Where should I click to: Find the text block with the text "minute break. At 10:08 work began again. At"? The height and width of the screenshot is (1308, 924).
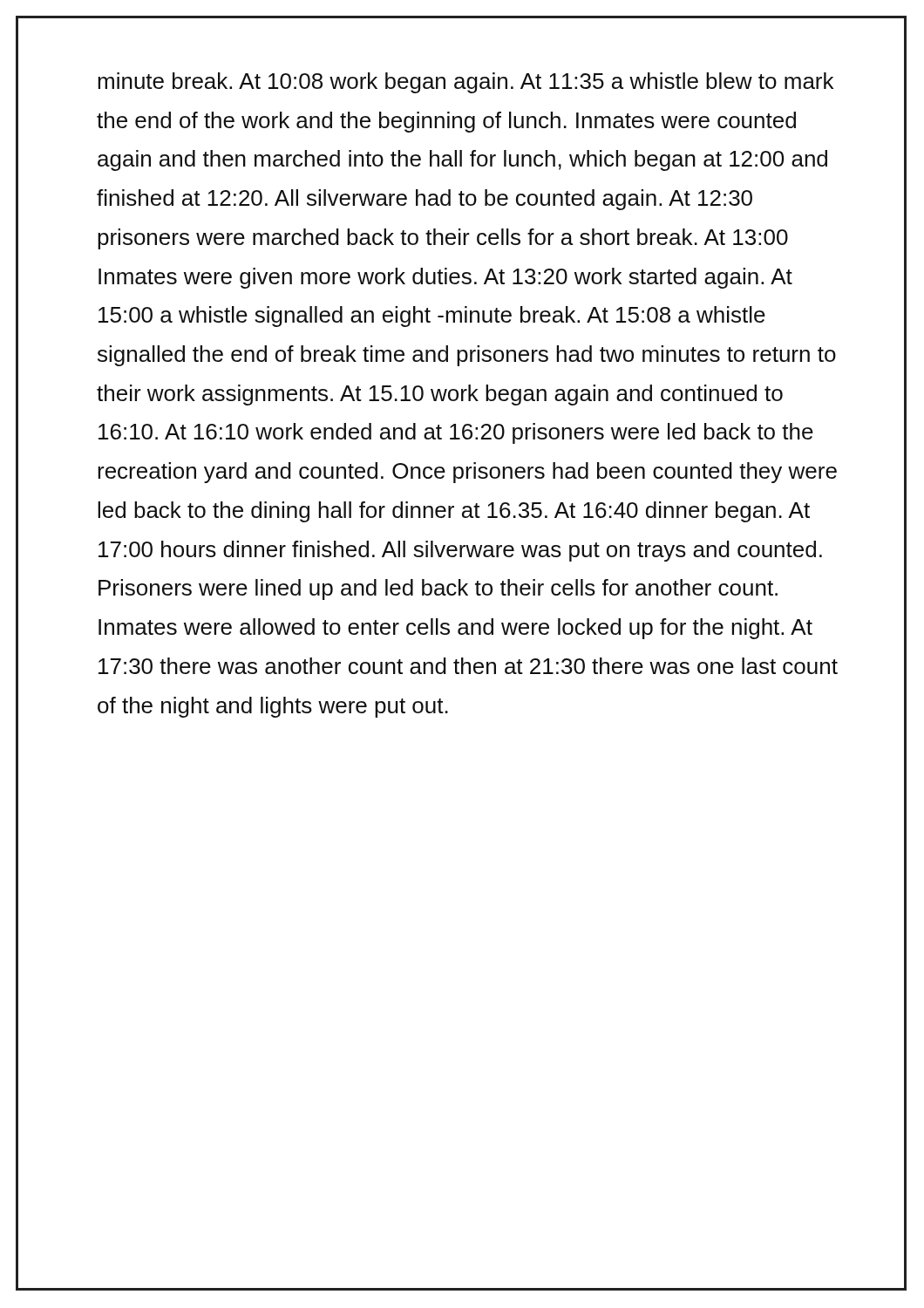467,393
